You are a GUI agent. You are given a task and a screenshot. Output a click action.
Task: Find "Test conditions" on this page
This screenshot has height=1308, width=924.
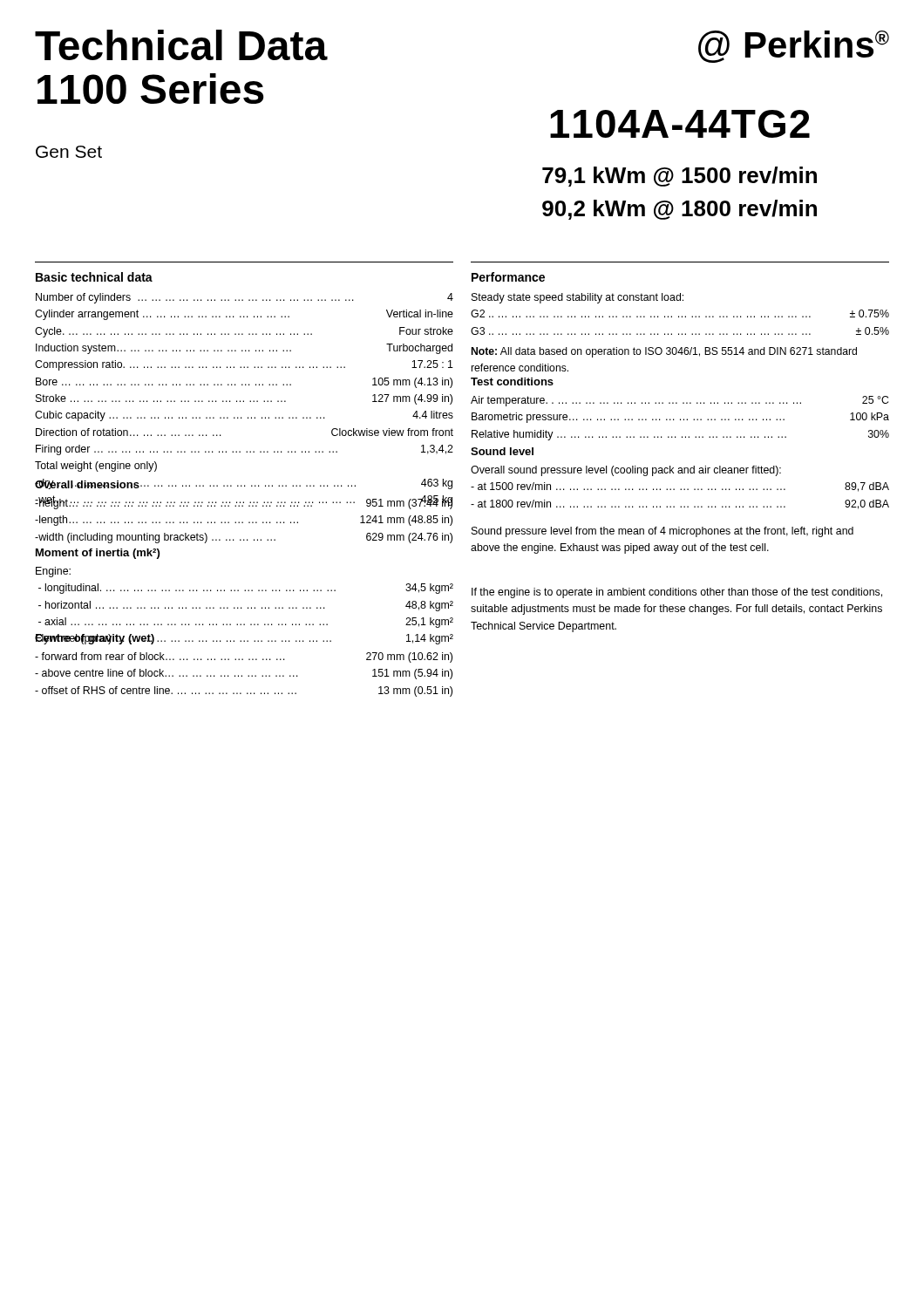coord(512,382)
